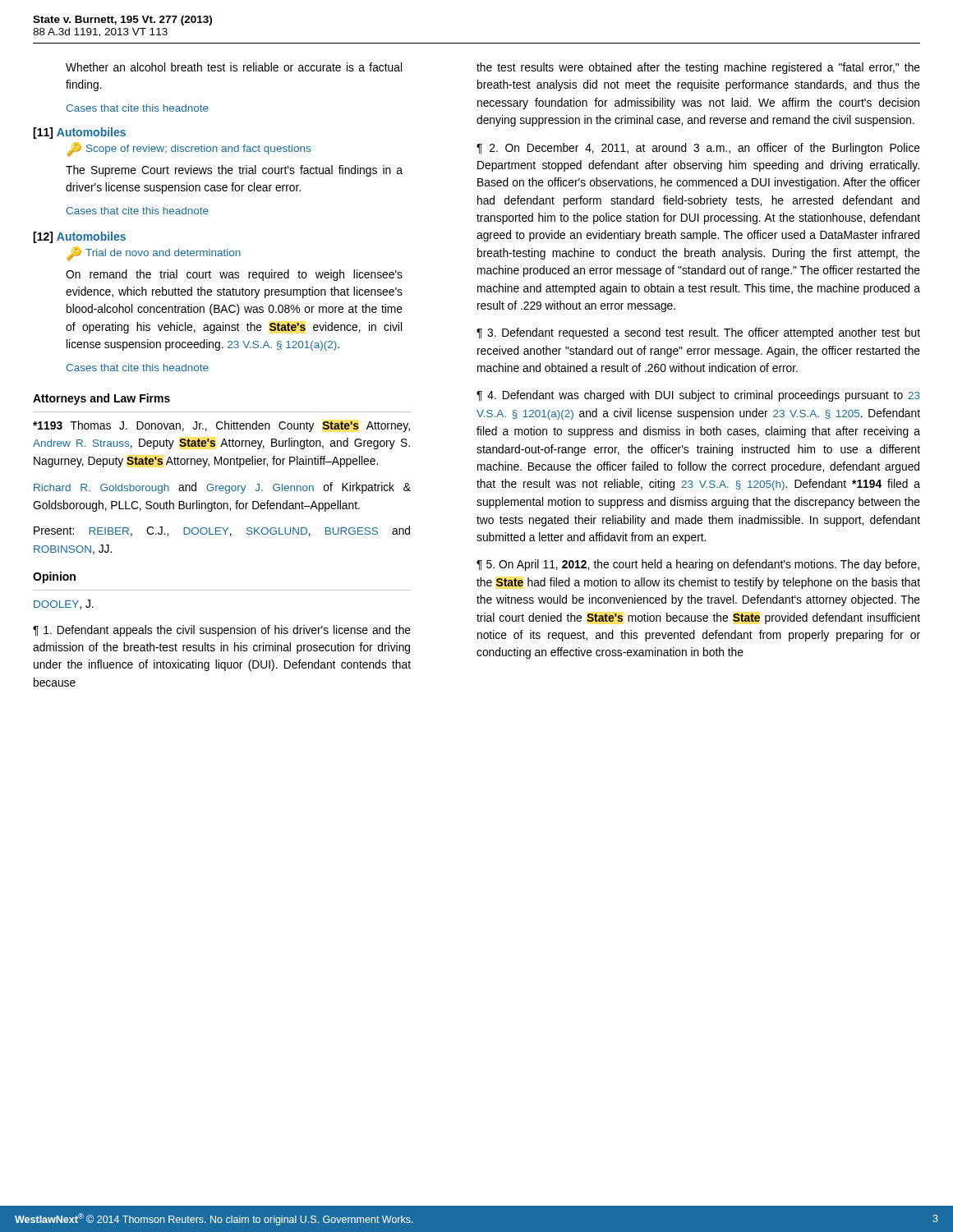Screen dimensions: 1232x953
Task: Click on the passage starting "On remand the trial court was required to"
Action: click(x=234, y=309)
